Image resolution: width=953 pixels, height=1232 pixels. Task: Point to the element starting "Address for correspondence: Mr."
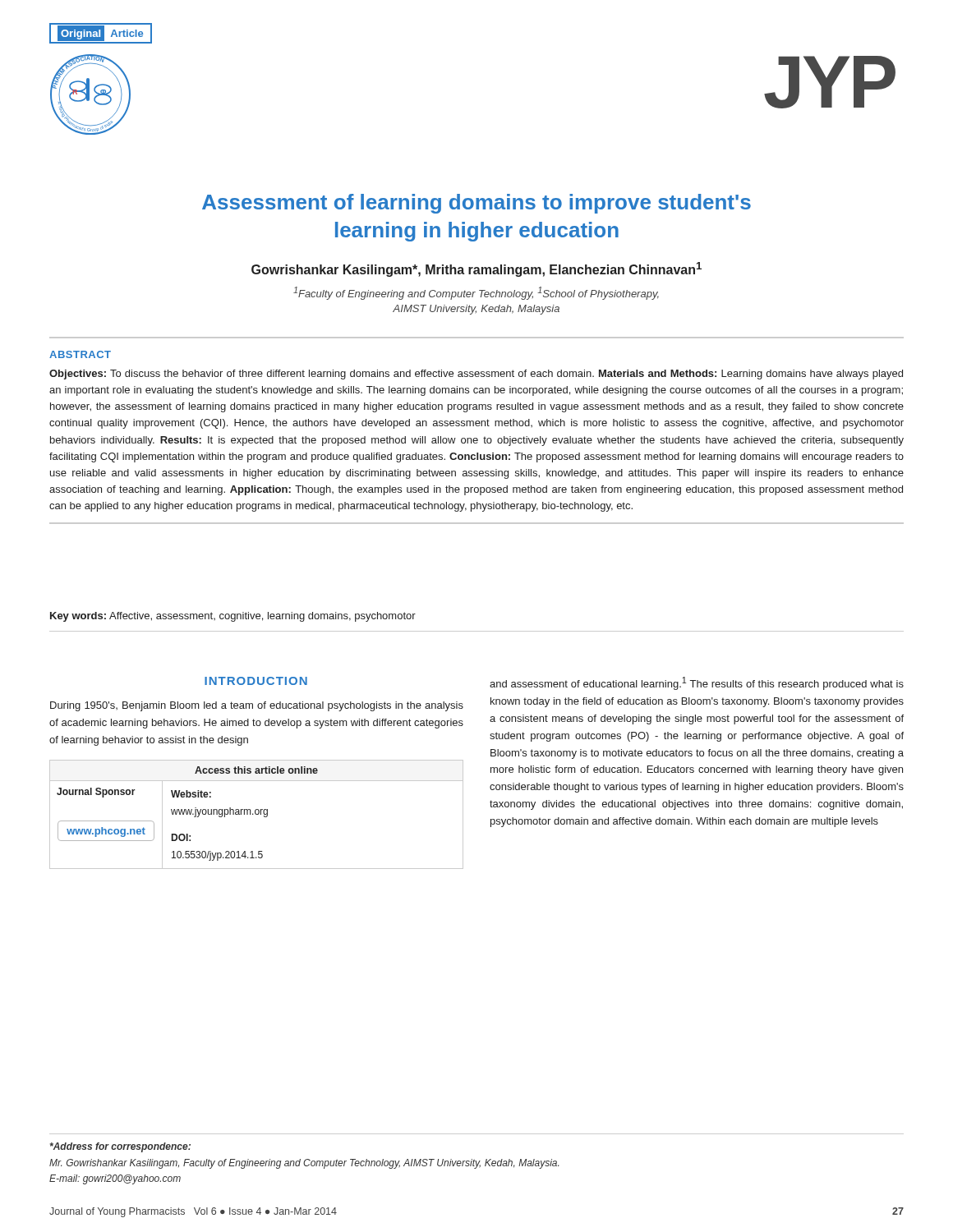476,1163
